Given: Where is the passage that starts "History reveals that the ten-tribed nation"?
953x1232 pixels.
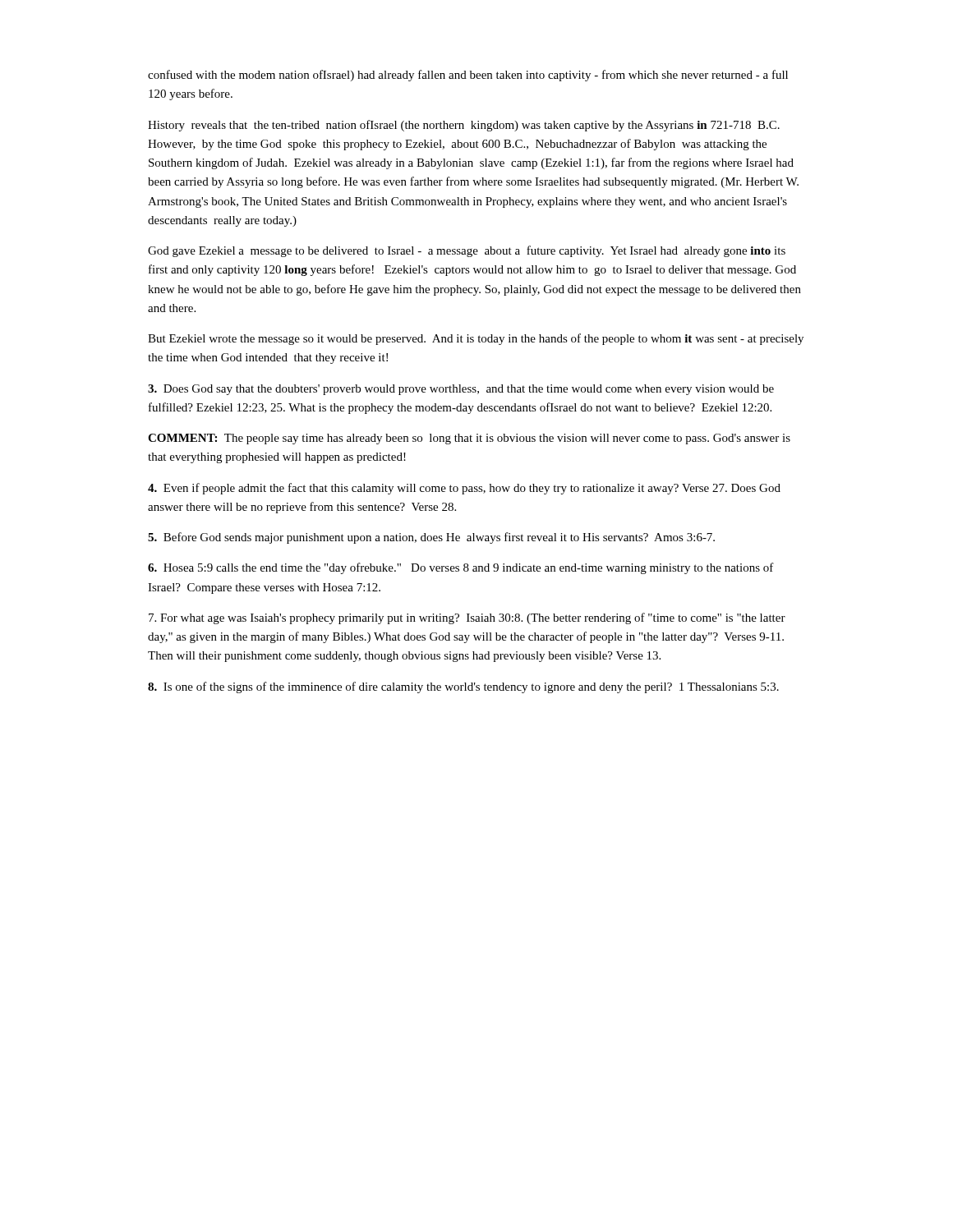Looking at the screenshot, I should coord(474,172).
